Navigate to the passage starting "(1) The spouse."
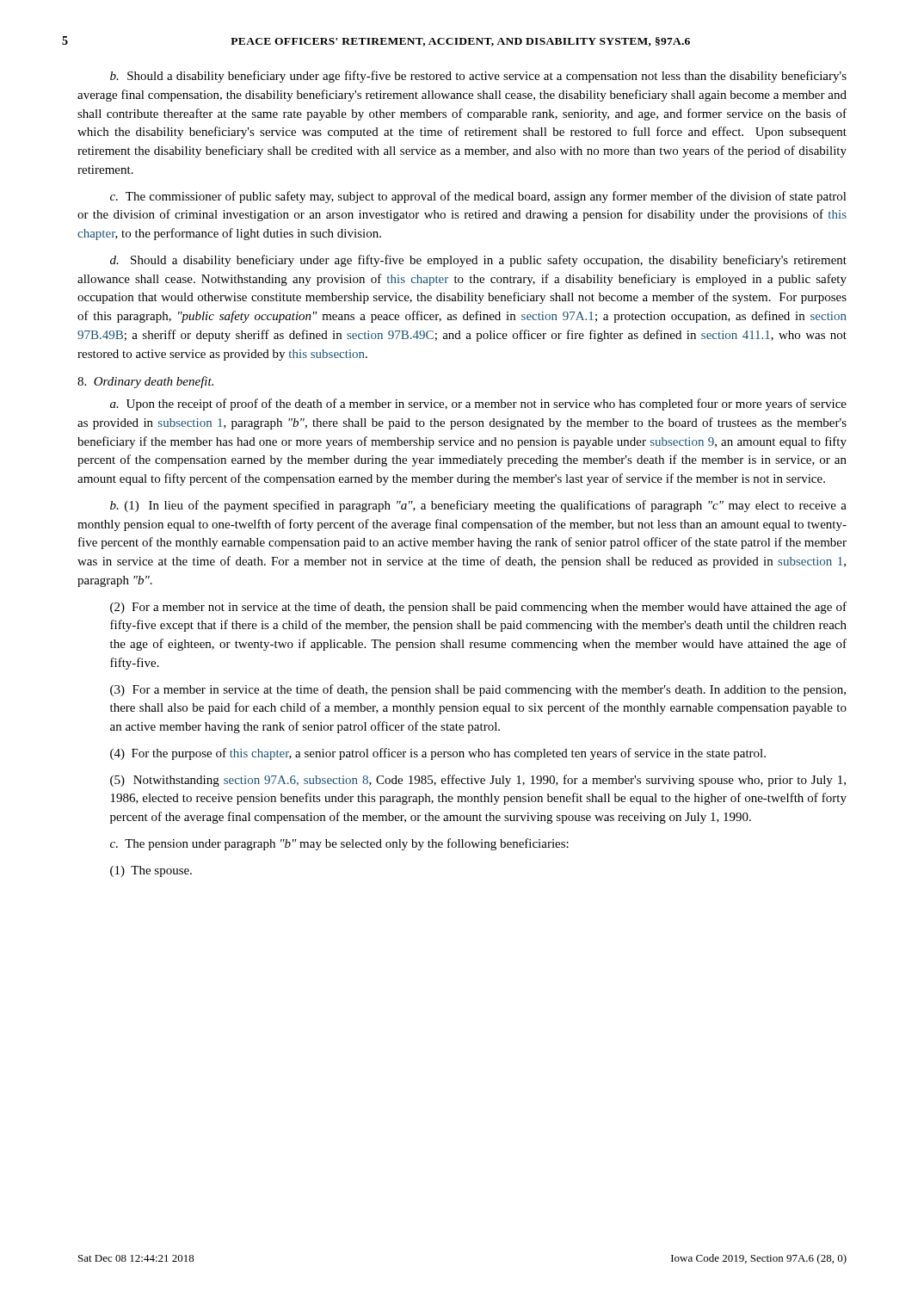The height and width of the screenshot is (1291, 924). click(x=151, y=870)
